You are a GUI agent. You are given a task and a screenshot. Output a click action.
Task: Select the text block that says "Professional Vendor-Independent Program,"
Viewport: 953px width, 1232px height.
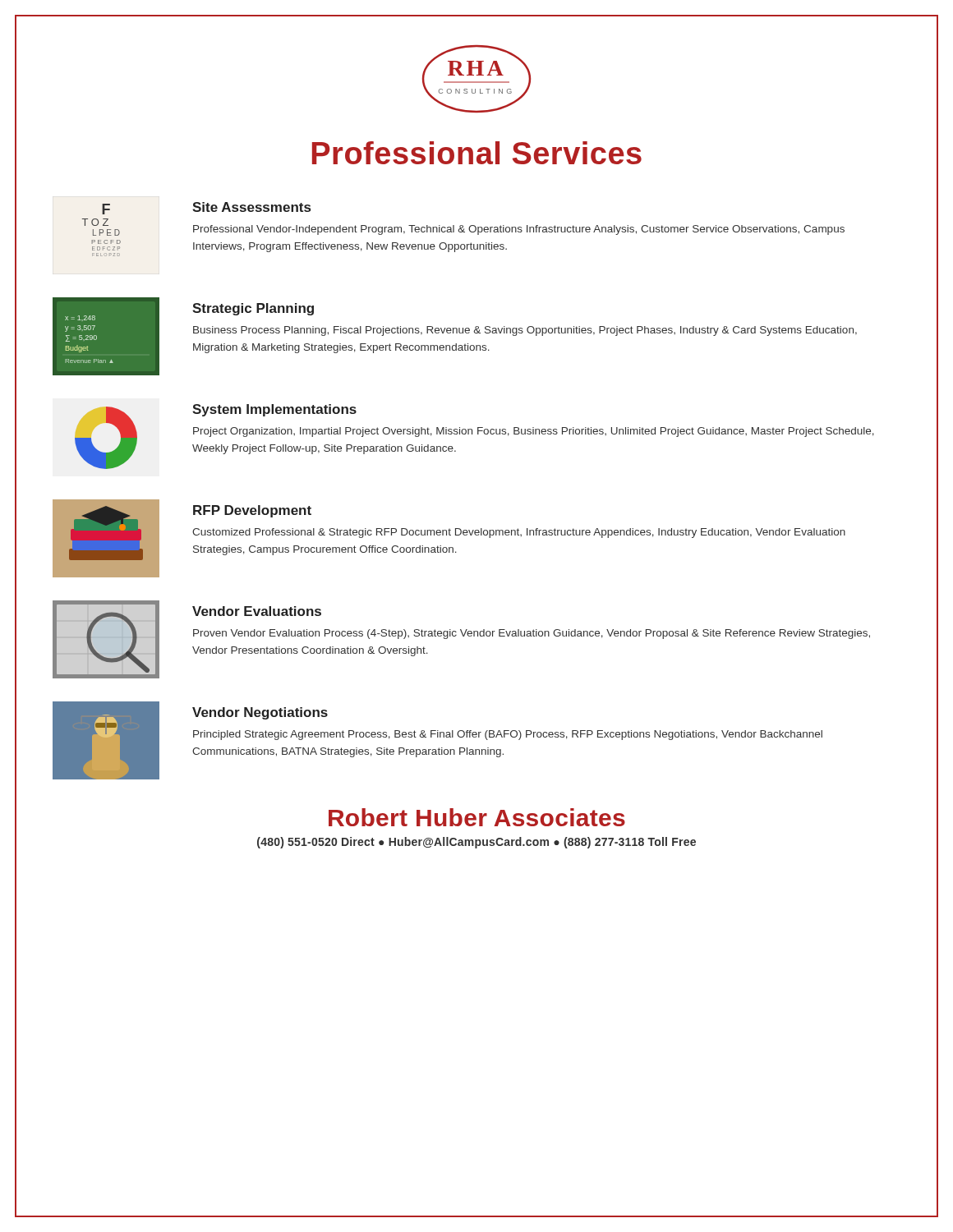coord(519,237)
